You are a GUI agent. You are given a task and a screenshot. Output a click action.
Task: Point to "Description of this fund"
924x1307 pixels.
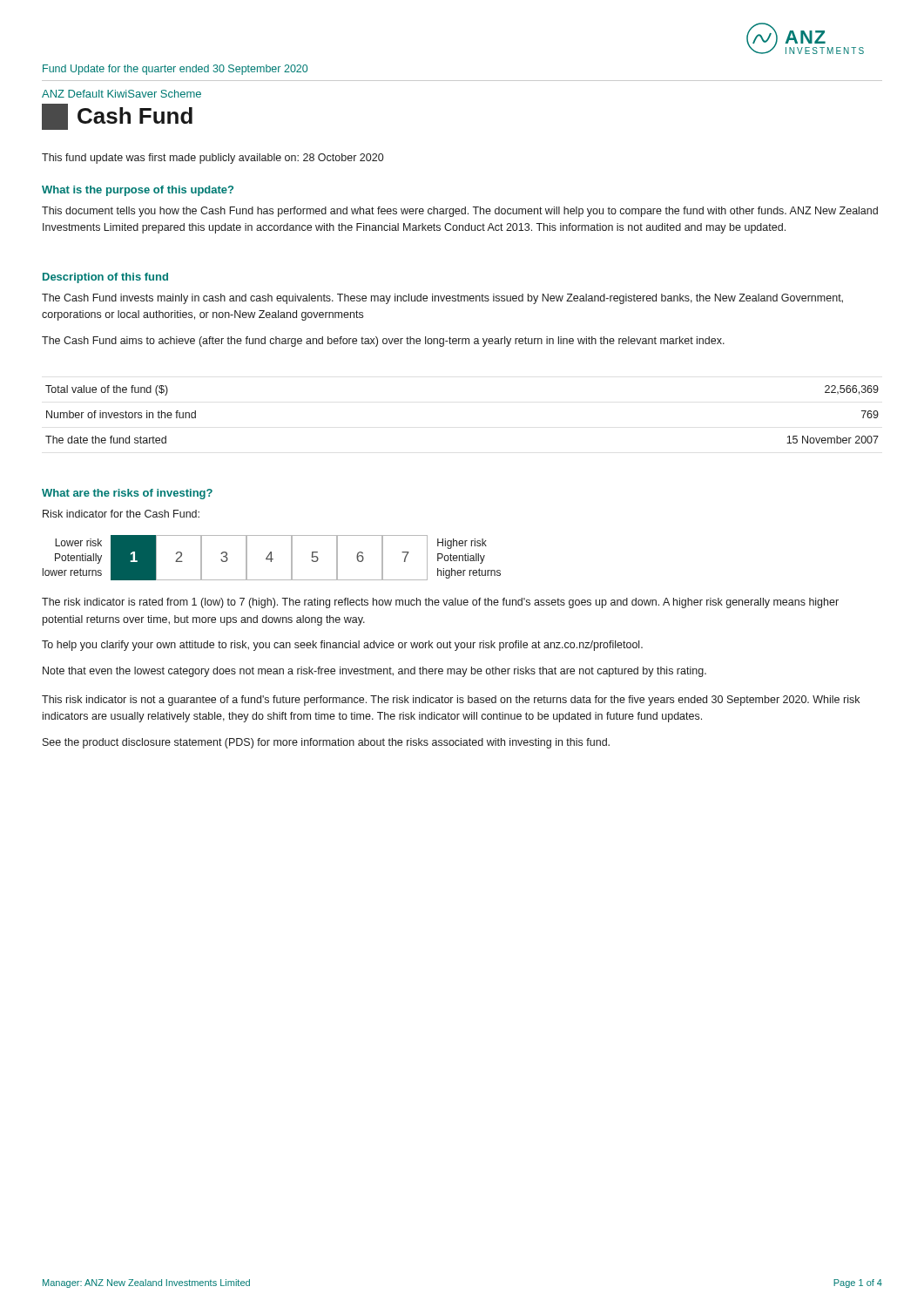click(x=105, y=277)
